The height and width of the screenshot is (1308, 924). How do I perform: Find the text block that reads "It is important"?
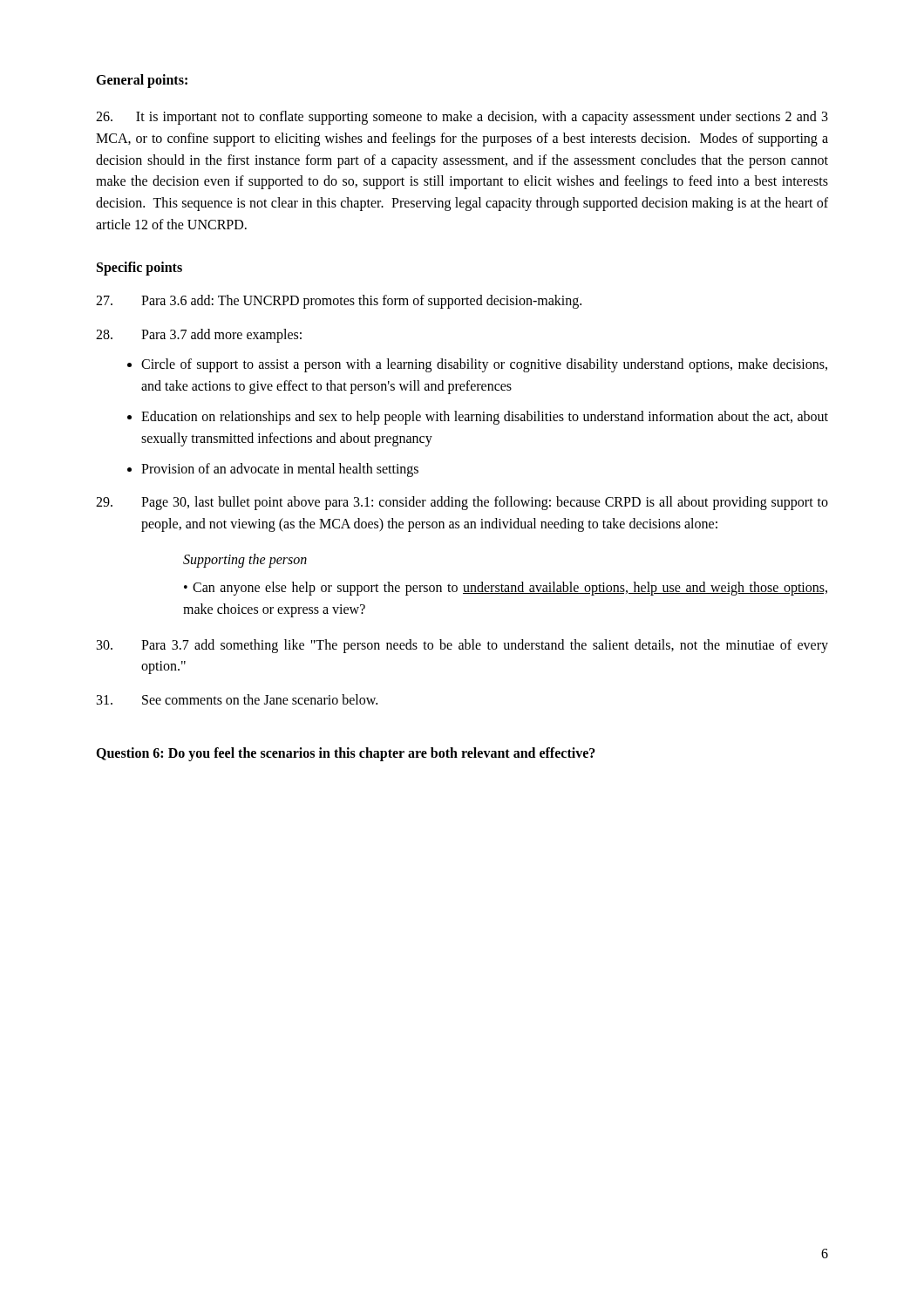point(462,170)
